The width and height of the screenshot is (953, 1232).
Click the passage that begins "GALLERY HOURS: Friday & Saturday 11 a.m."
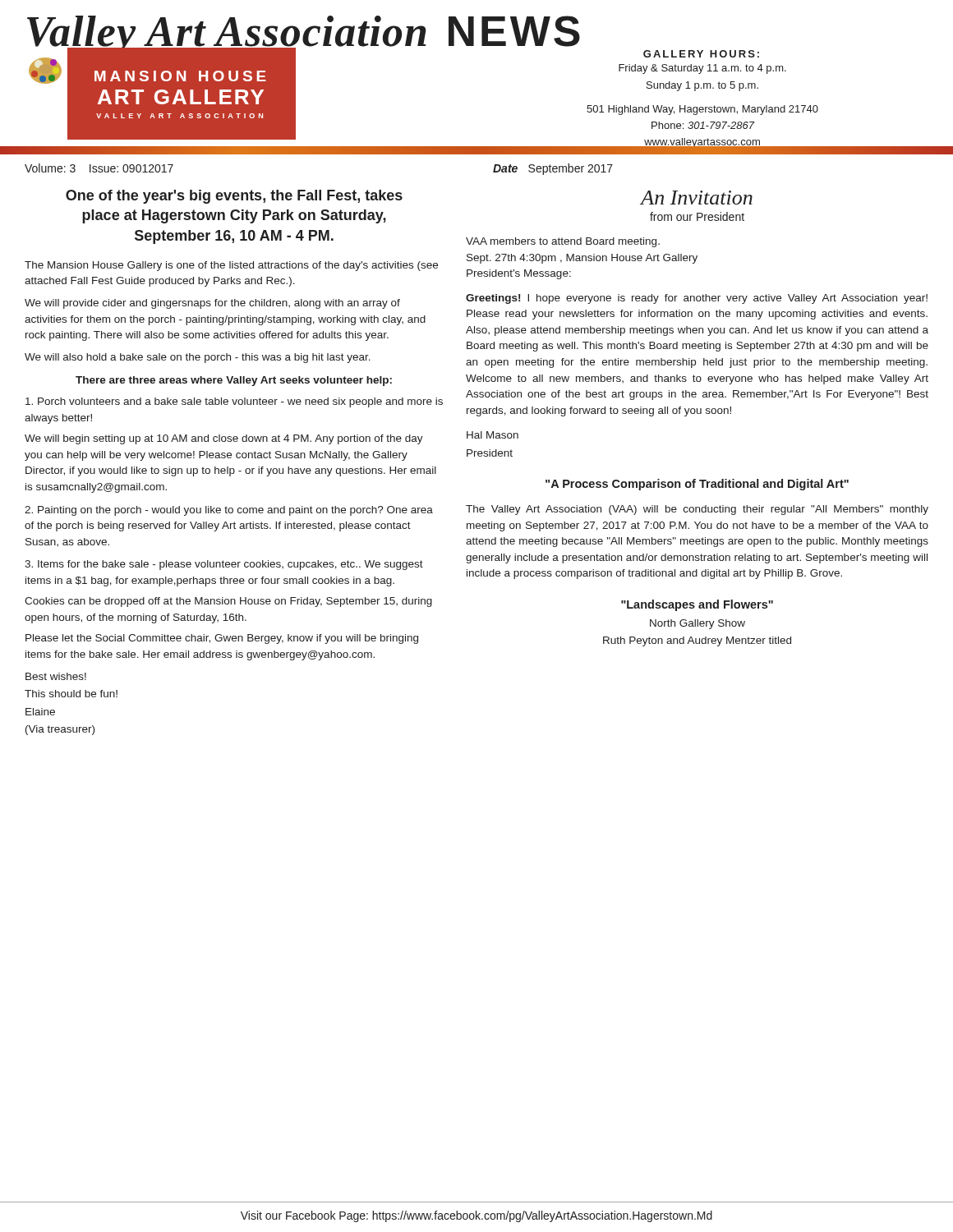(702, 99)
